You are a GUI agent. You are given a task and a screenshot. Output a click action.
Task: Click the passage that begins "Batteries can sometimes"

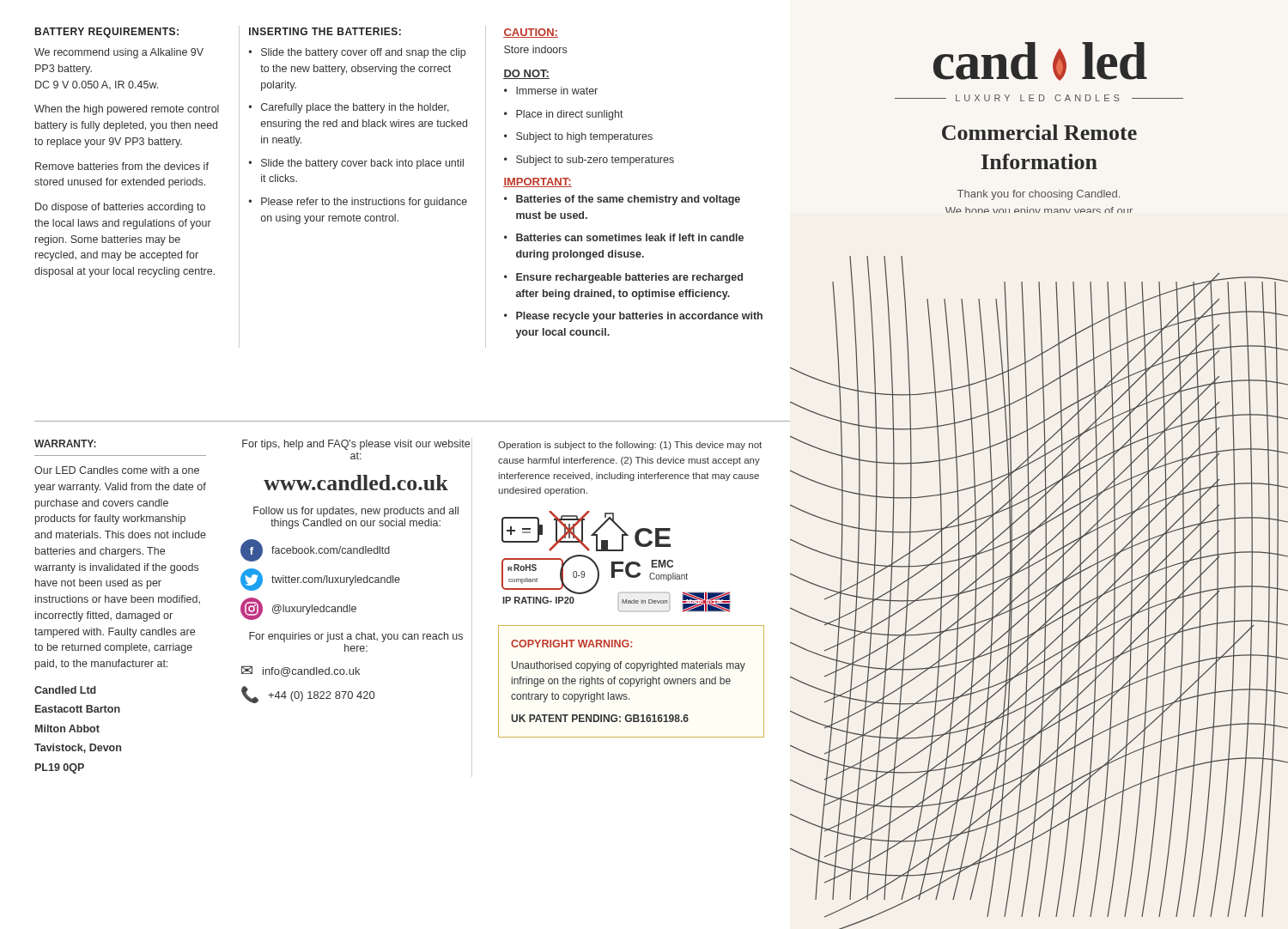630,246
